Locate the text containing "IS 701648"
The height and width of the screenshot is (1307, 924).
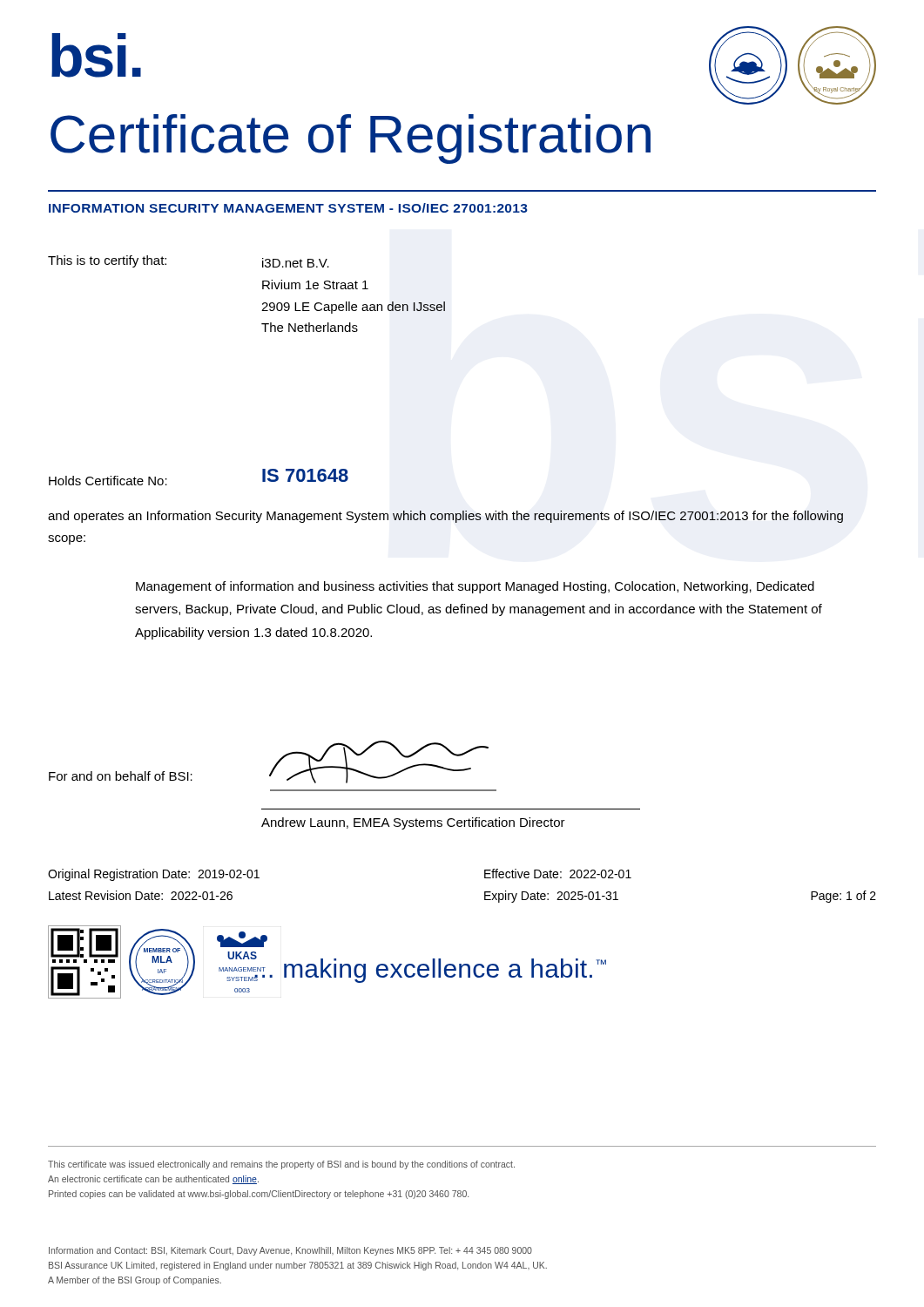pyautogui.click(x=305, y=475)
